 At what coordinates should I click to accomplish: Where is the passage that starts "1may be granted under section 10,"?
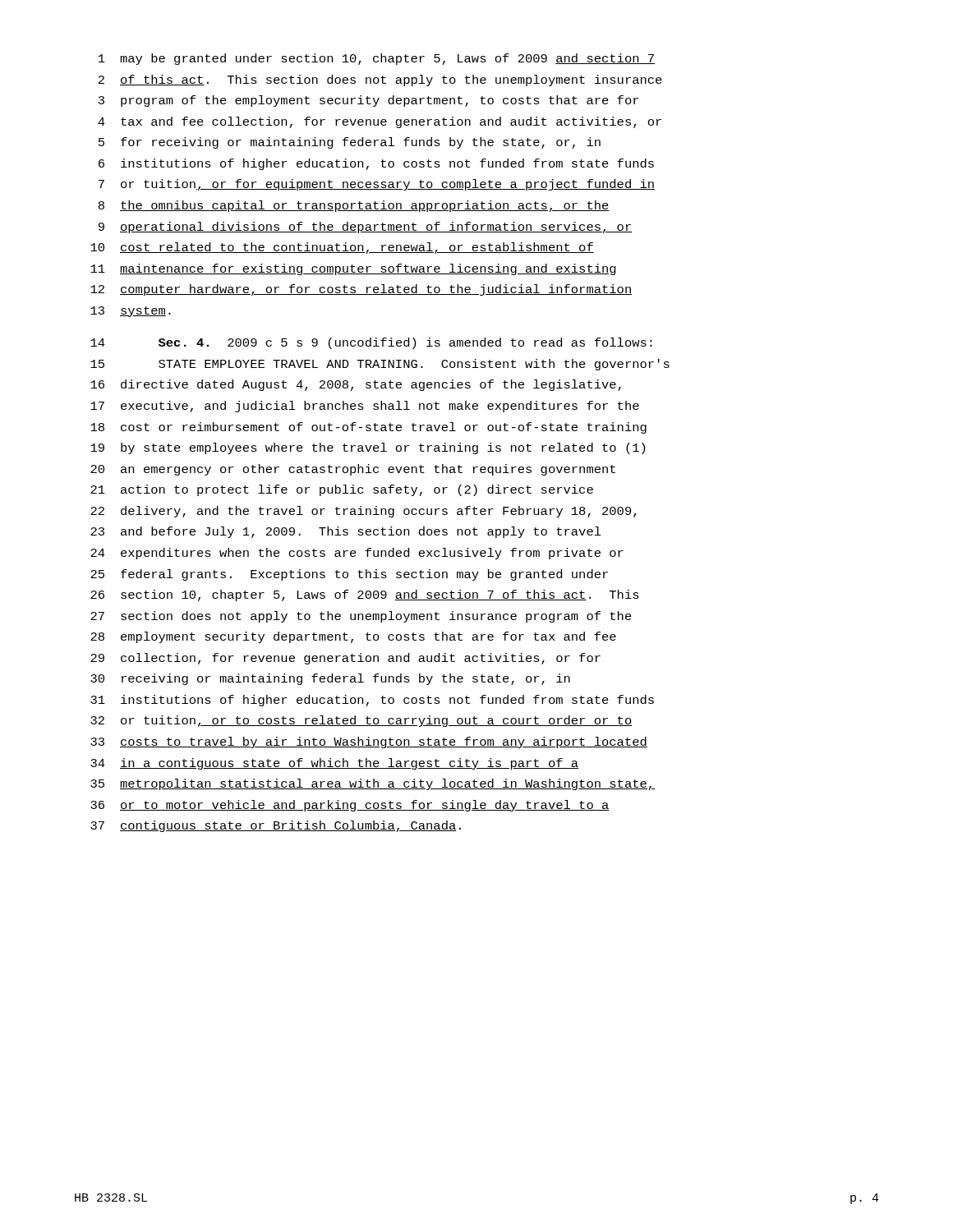[476, 443]
